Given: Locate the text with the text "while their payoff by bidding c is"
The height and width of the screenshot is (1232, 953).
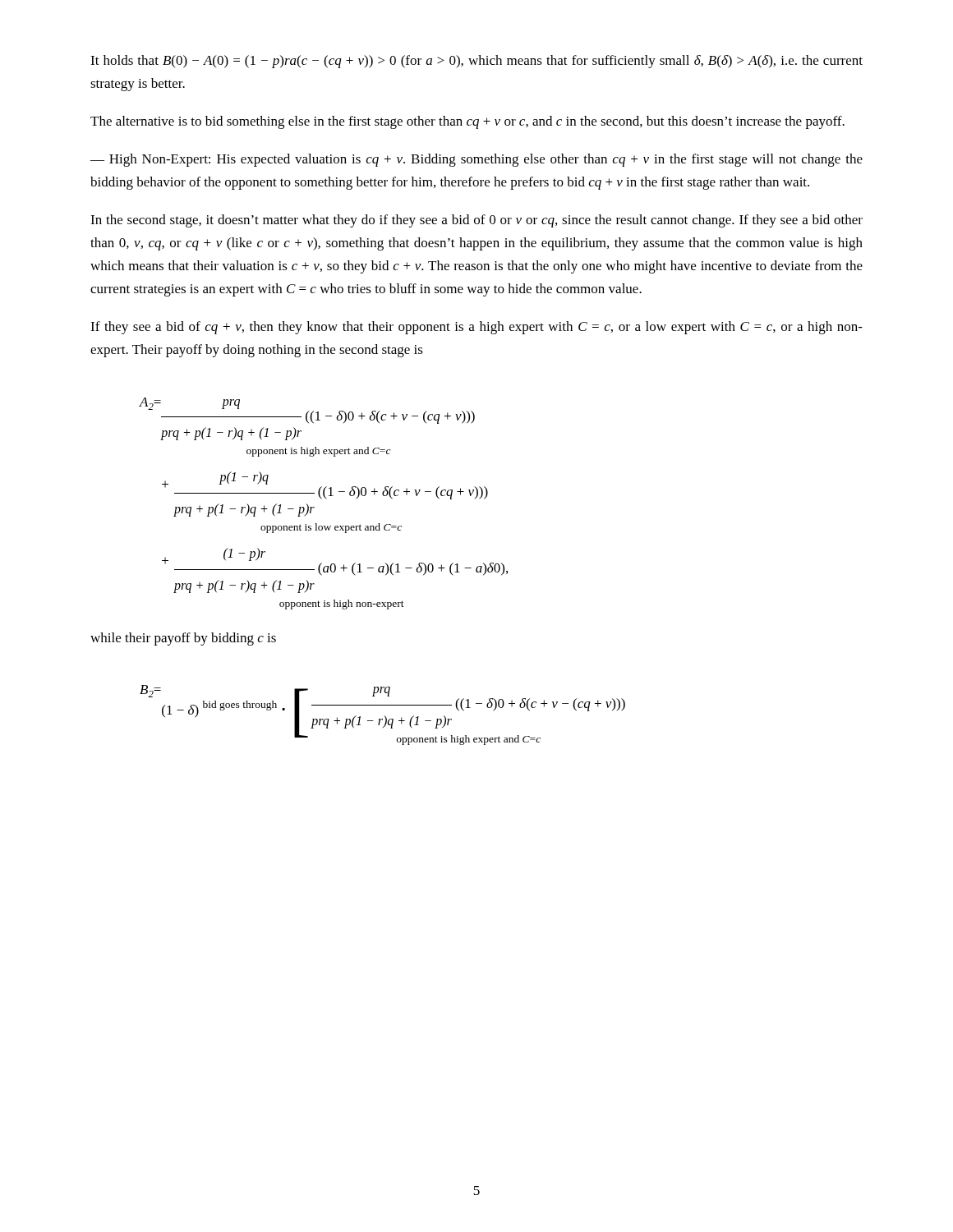Looking at the screenshot, I should pyautogui.click(x=183, y=638).
